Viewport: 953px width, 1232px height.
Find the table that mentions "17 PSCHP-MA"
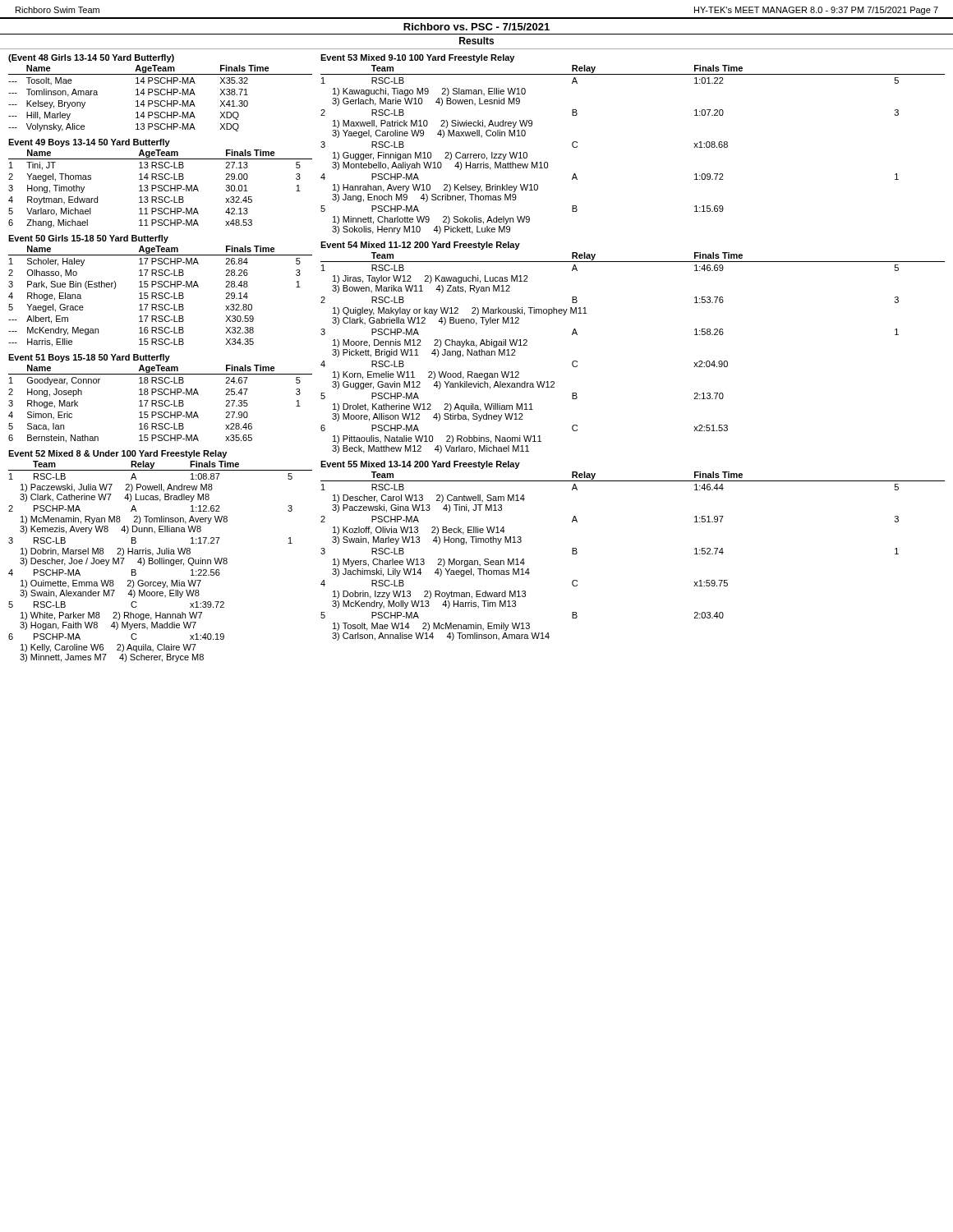[x=160, y=296]
